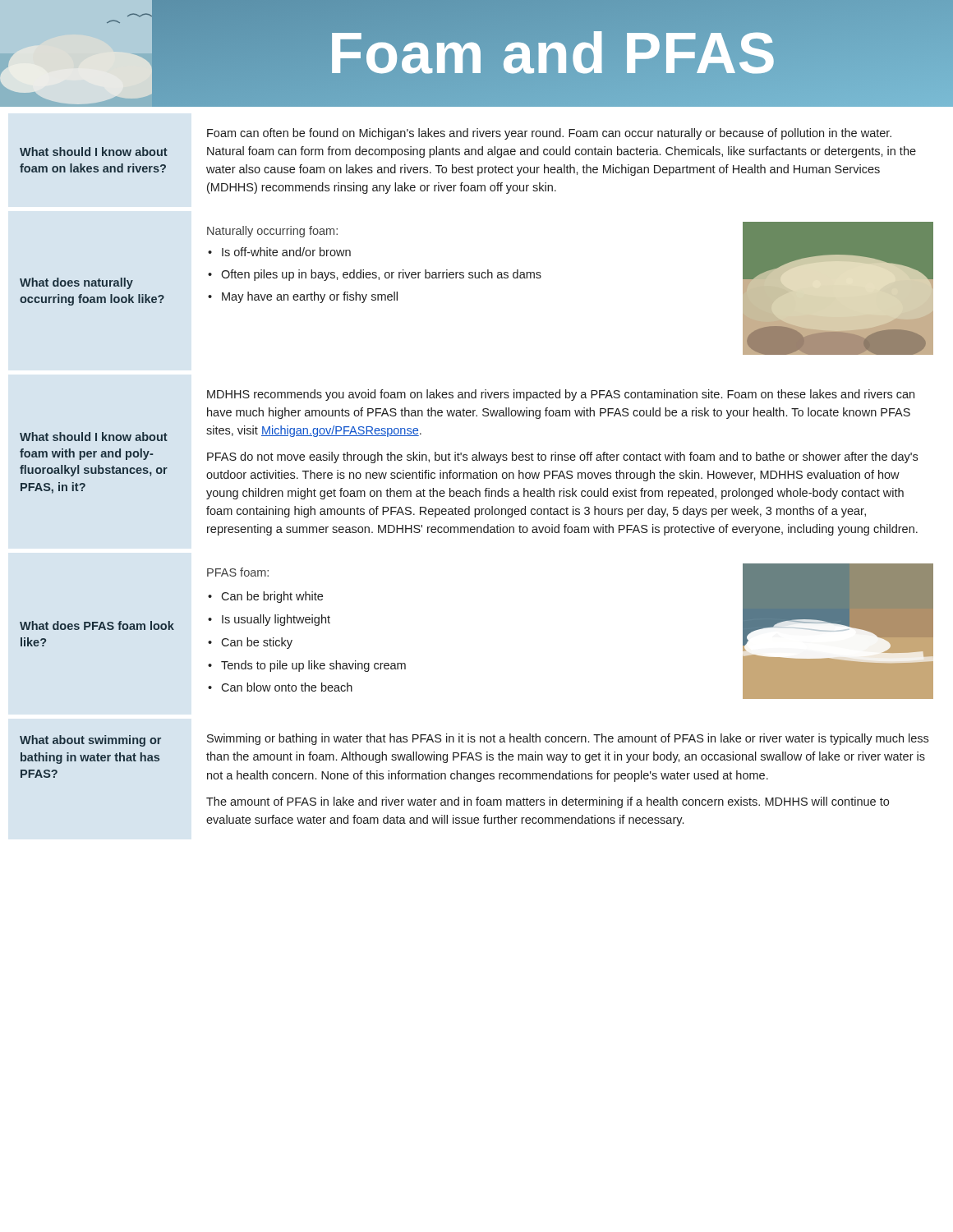Locate the text block that says "MDHHS recommends you avoid foam on"
This screenshot has height=1232, width=953.
pos(570,462)
